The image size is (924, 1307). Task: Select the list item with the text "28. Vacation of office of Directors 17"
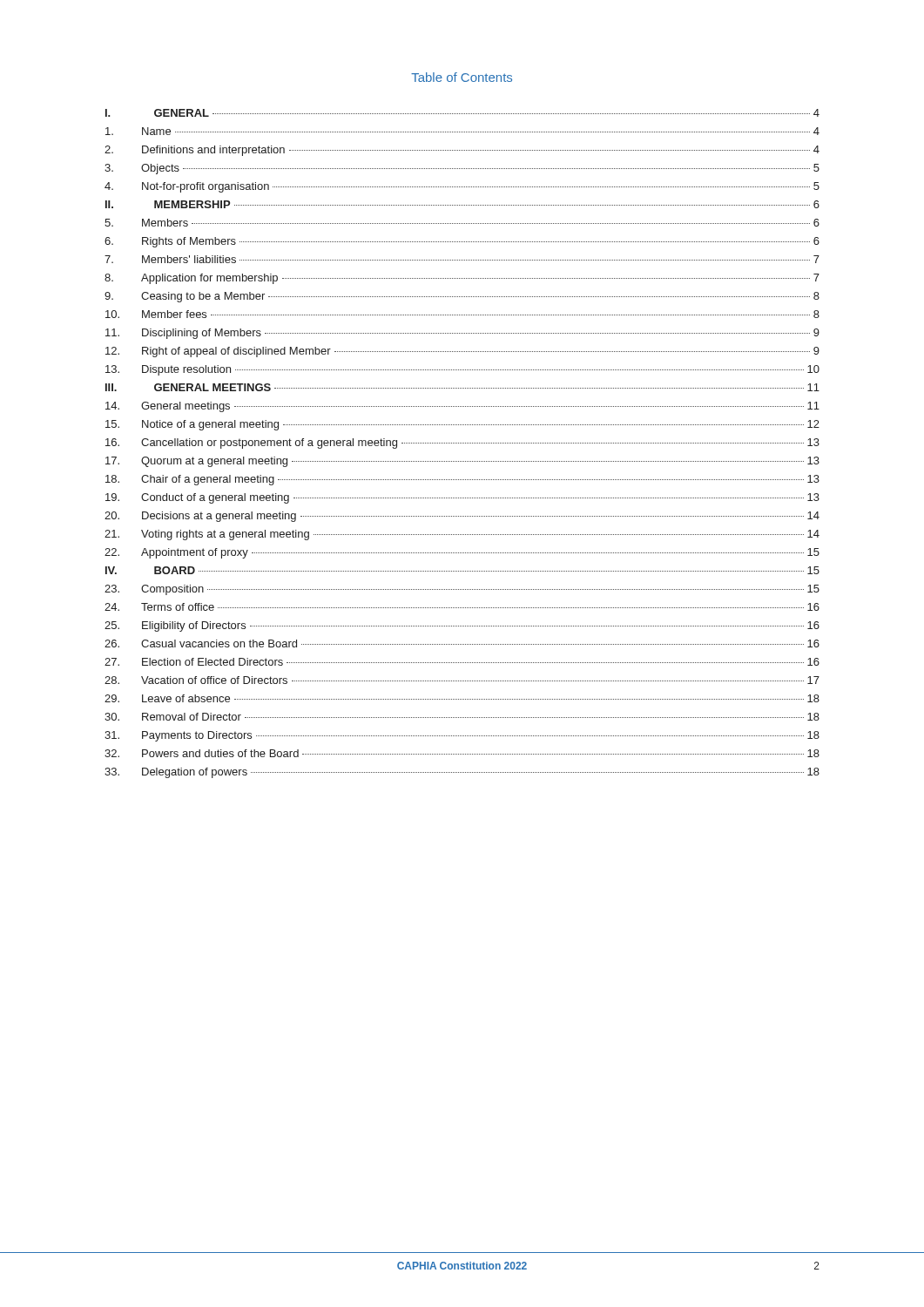click(462, 680)
